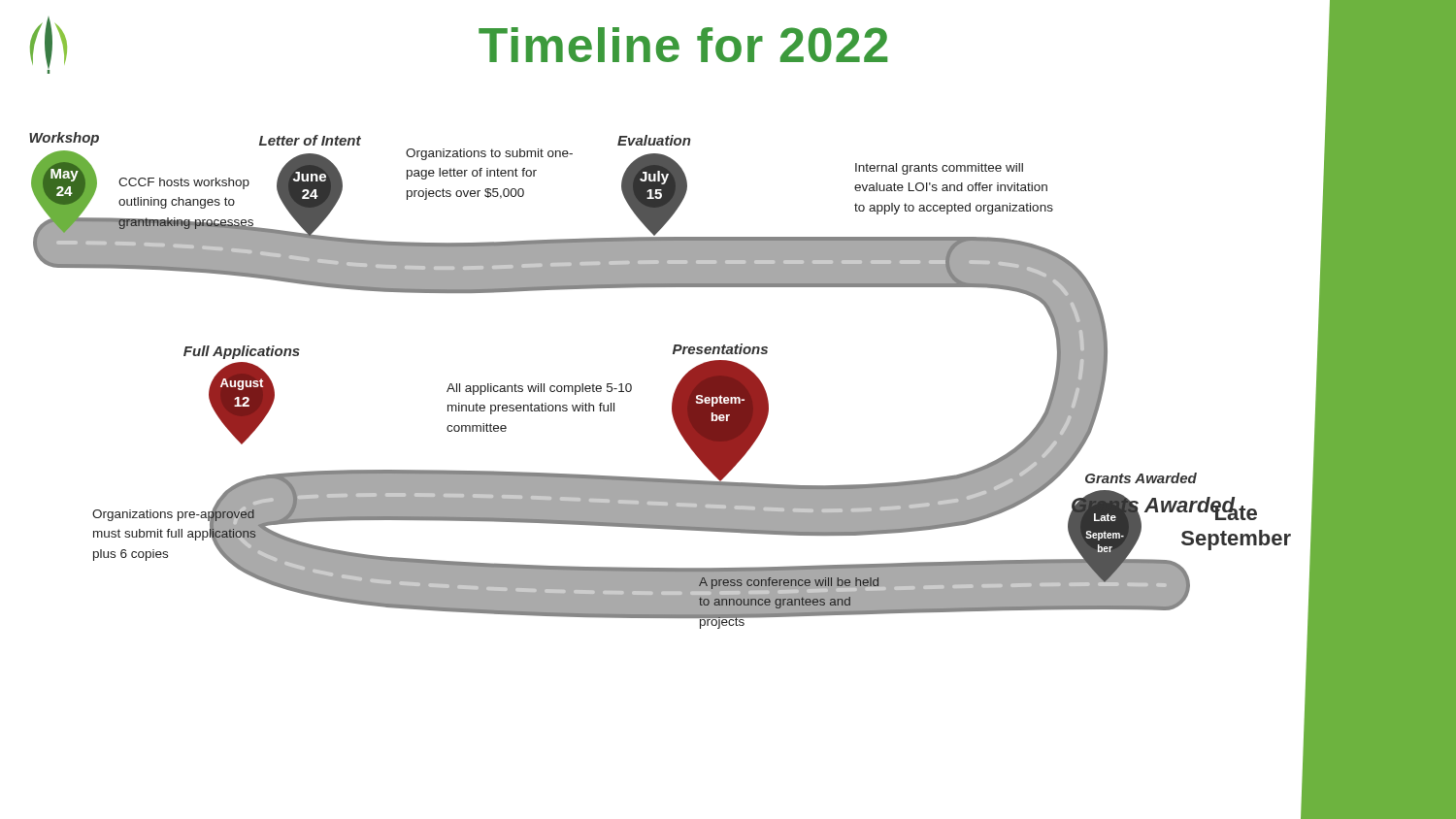Click on the title with the text "Timeline for 2022"
Screen dimensions: 819x1456
point(684,46)
